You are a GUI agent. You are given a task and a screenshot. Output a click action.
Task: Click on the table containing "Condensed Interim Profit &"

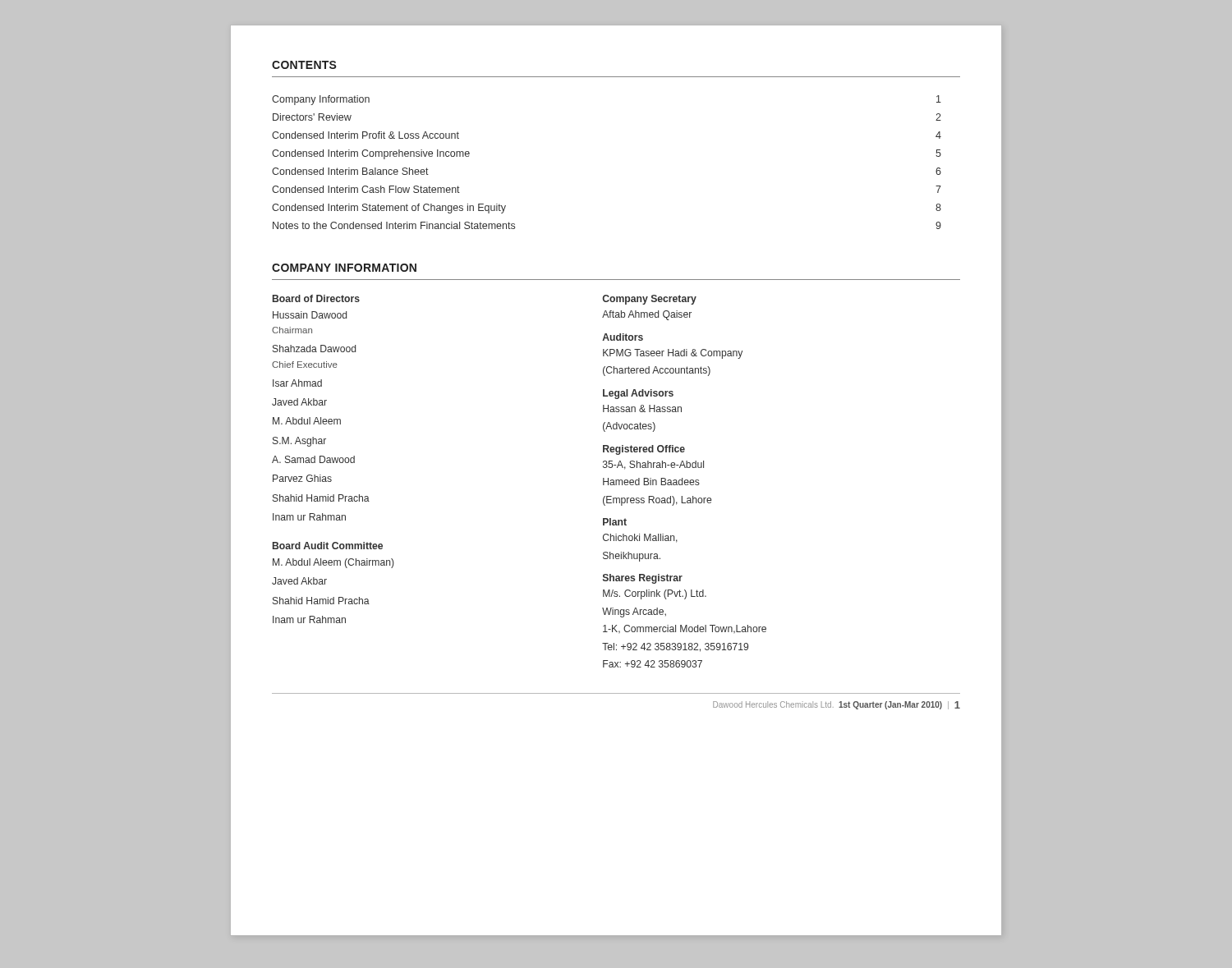[616, 163]
